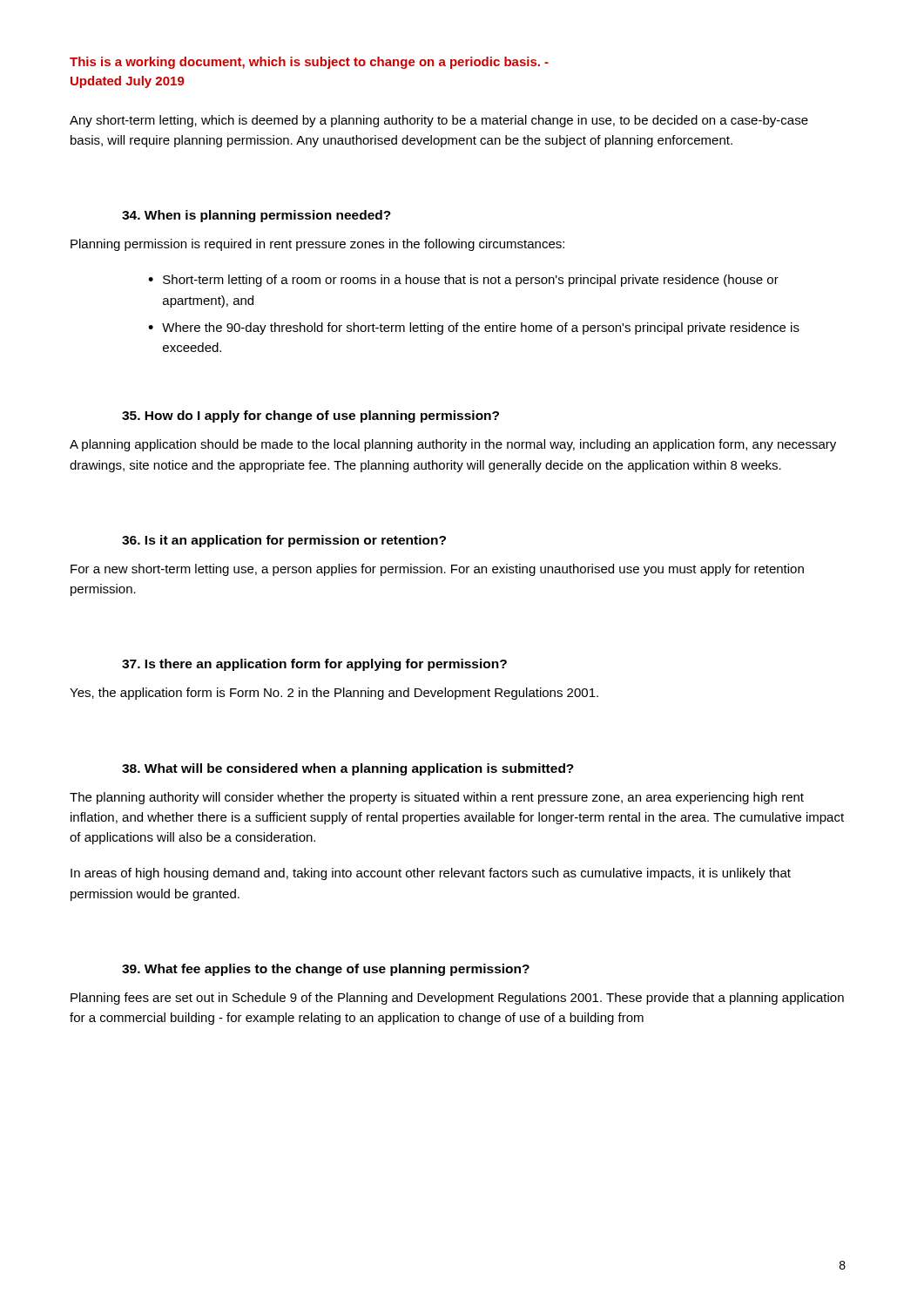Image resolution: width=924 pixels, height=1307 pixels.
Task: Locate the section header with the text "39. What fee applies to"
Action: tap(326, 968)
